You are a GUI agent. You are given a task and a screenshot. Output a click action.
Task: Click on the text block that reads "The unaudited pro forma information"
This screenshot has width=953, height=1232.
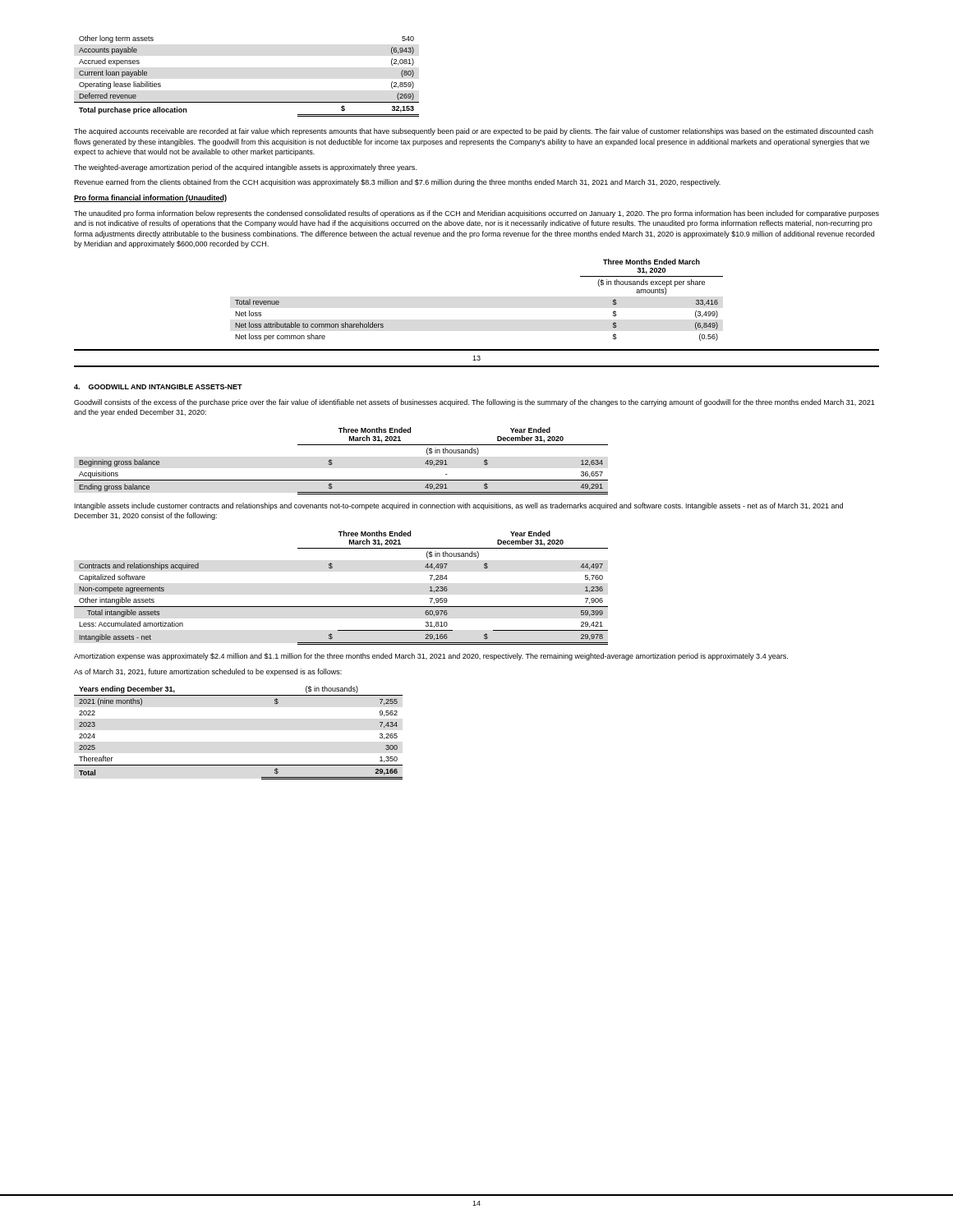[x=476, y=229]
